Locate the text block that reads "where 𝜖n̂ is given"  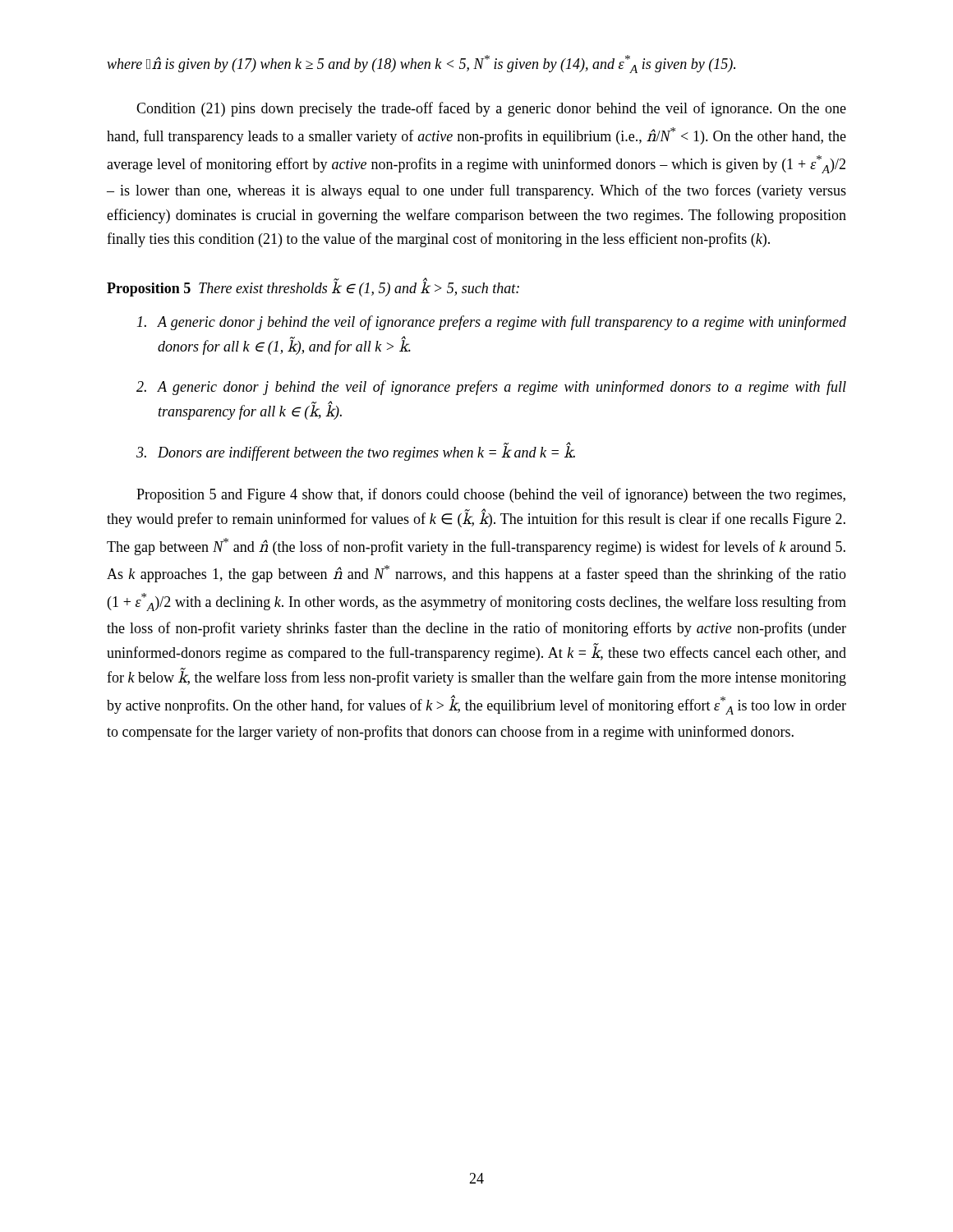422,64
